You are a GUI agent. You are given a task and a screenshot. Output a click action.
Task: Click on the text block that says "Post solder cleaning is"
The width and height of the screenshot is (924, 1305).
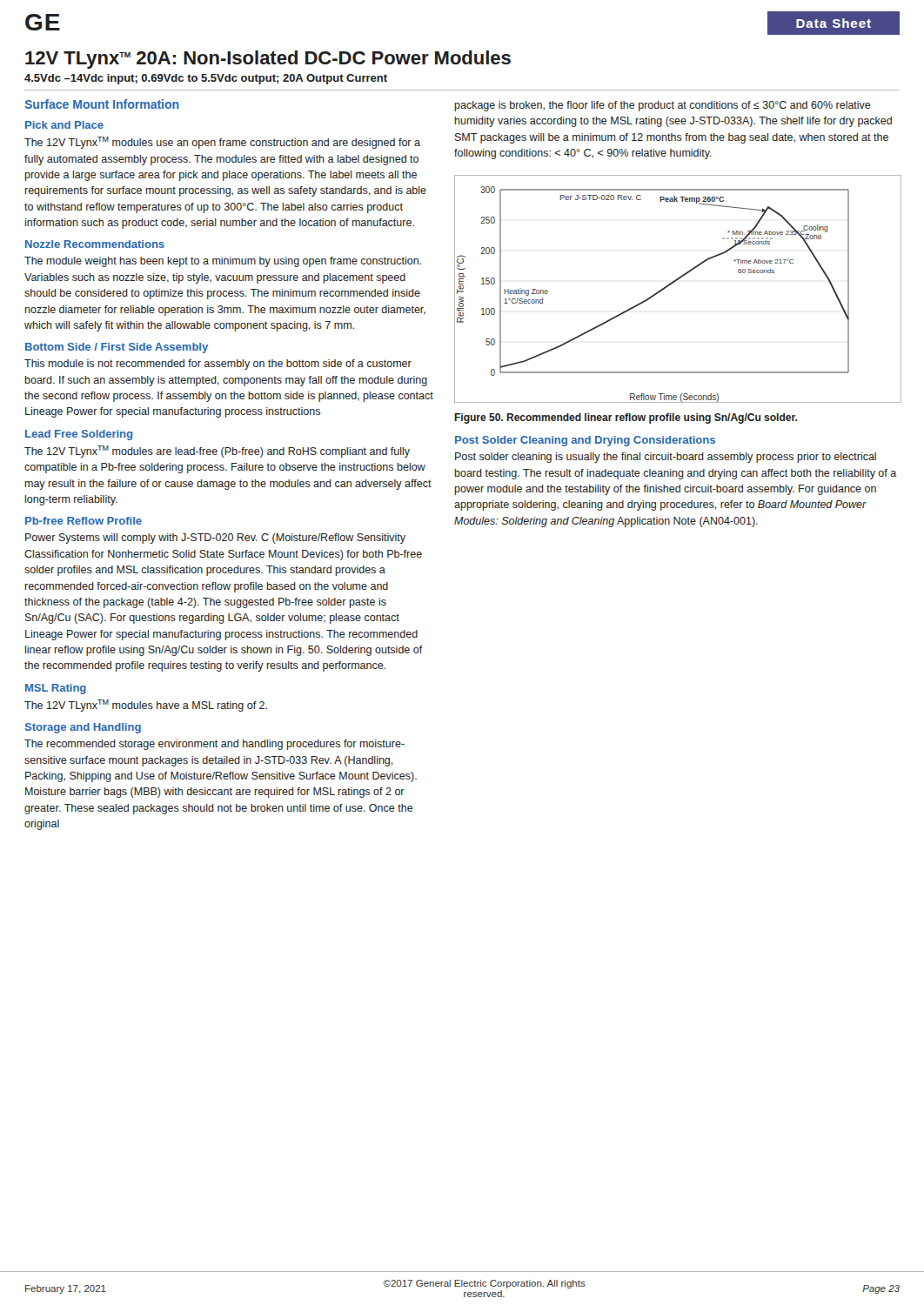point(677,489)
